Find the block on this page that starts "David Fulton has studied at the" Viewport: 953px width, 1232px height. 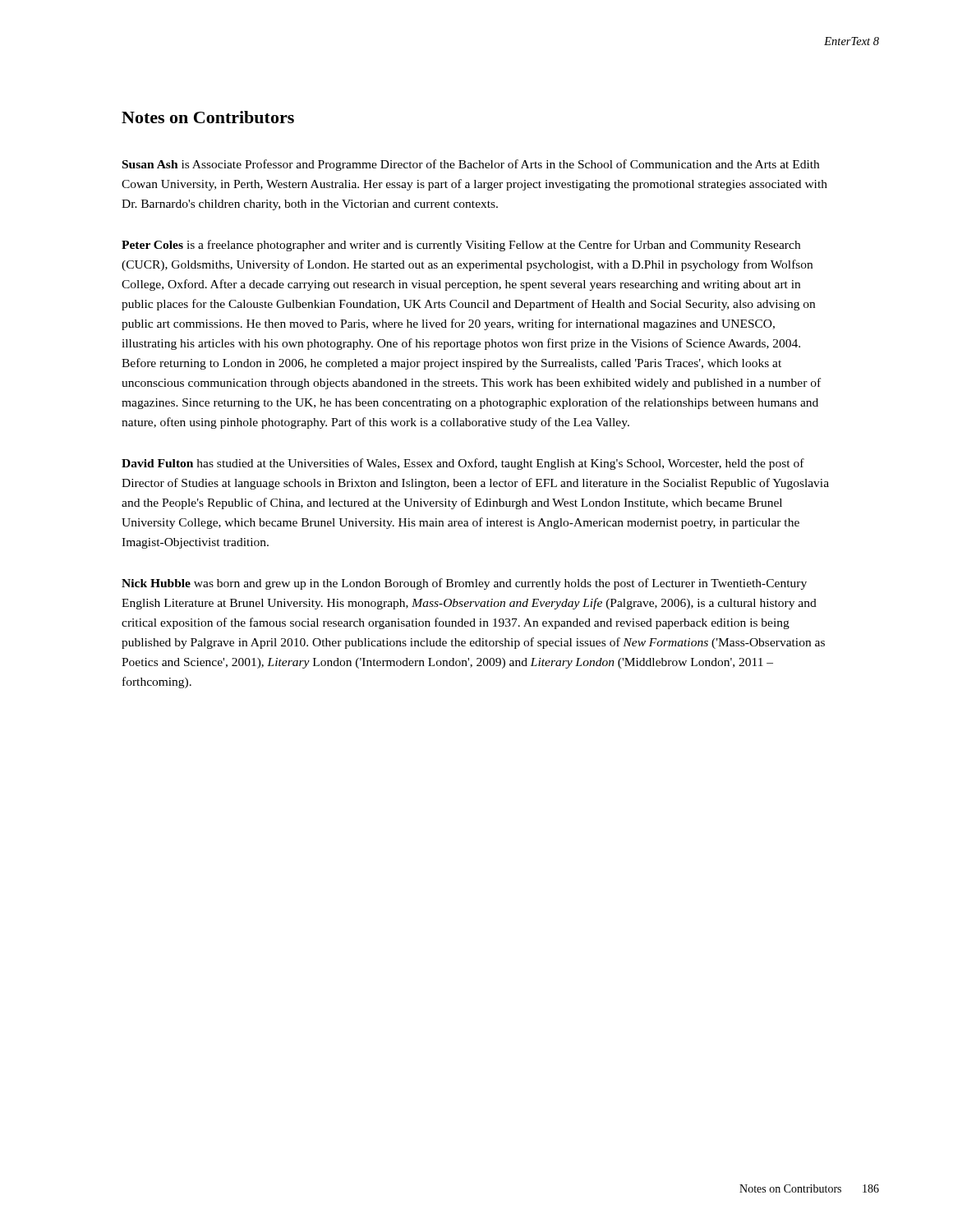[476, 503]
